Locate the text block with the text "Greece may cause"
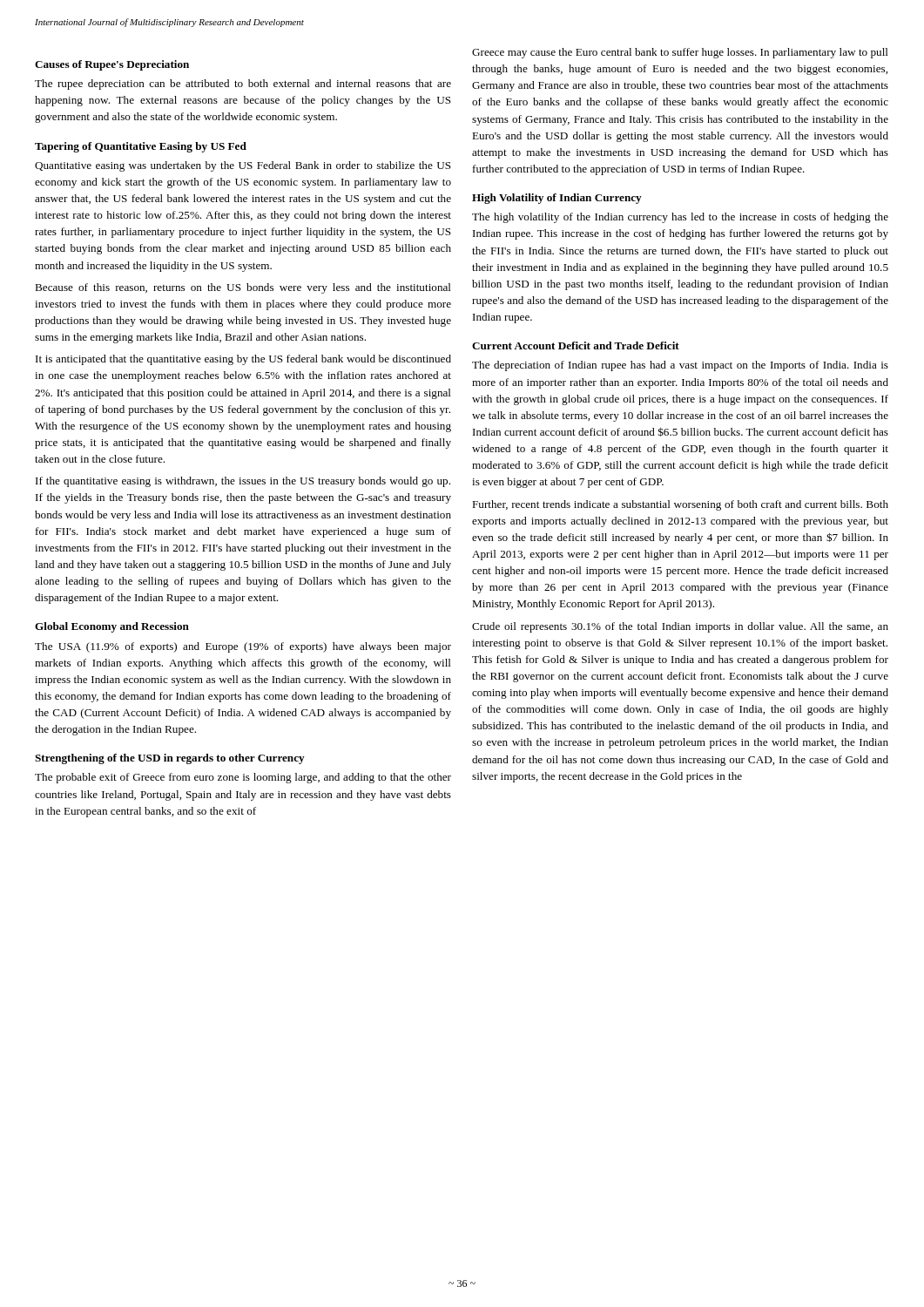 tap(680, 110)
